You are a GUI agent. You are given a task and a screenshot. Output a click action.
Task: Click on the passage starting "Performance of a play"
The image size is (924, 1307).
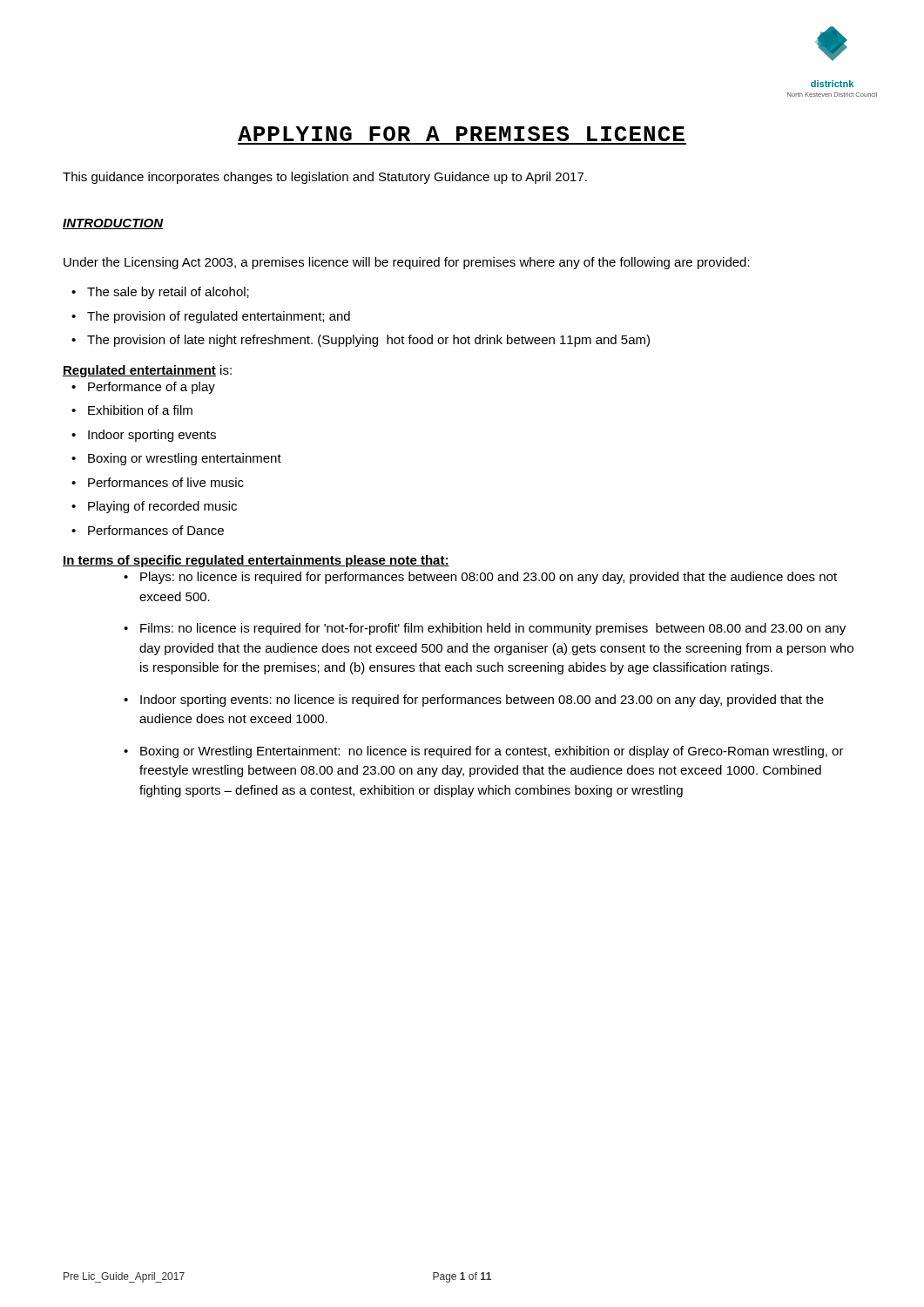click(151, 386)
